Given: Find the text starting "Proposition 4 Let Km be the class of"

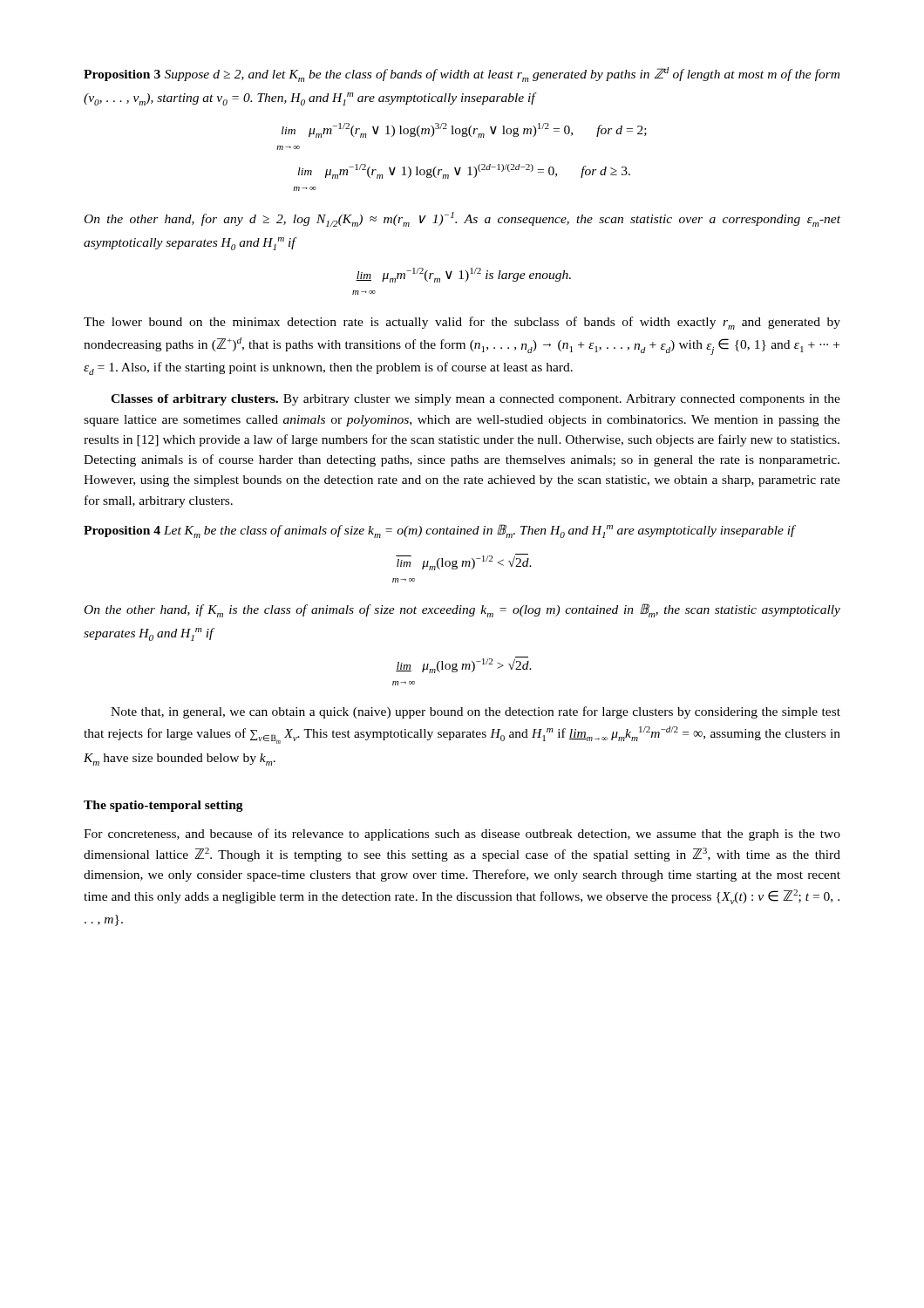Looking at the screenshot, I should 439,530.
